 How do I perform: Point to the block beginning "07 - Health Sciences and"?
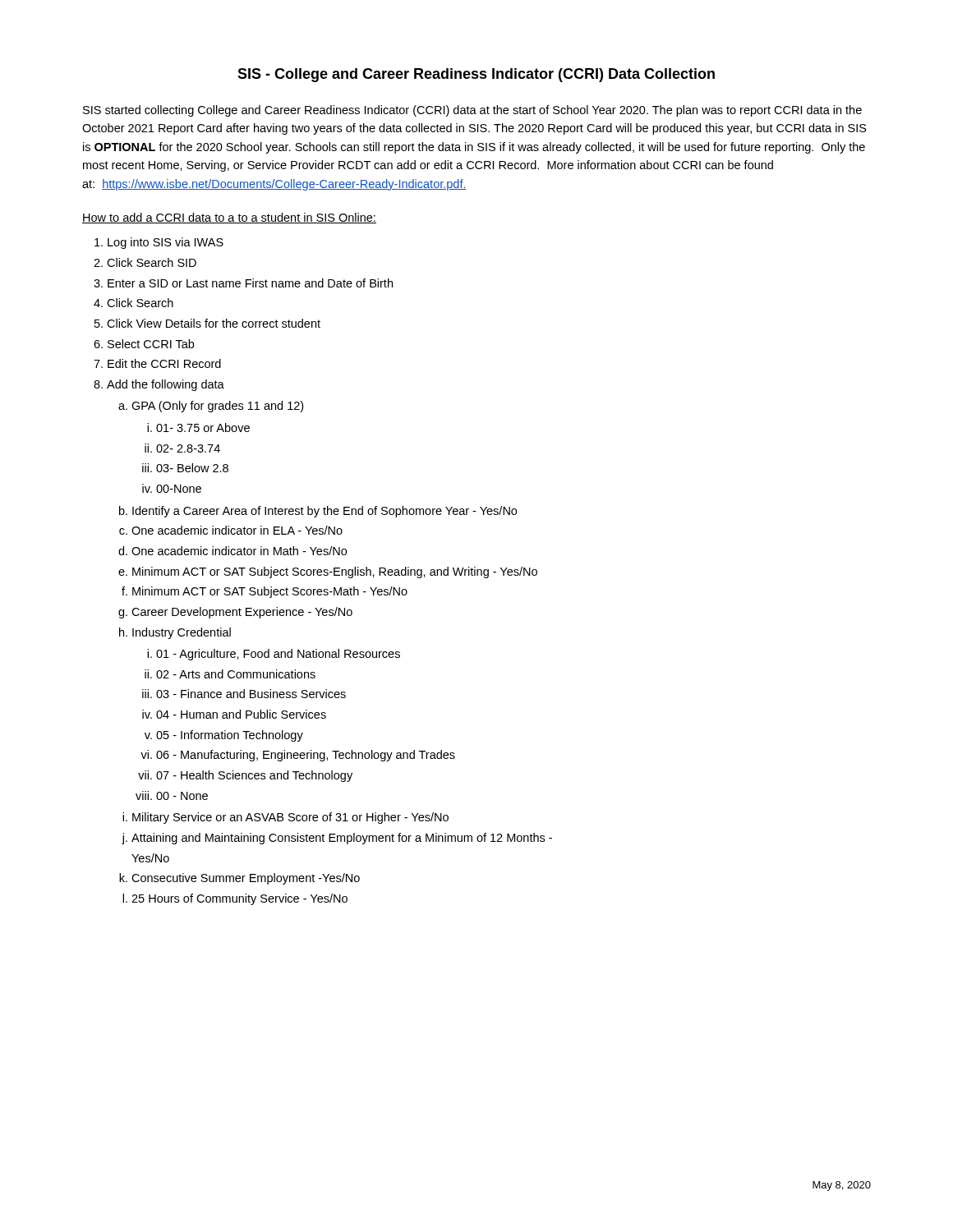click(254, 776)
